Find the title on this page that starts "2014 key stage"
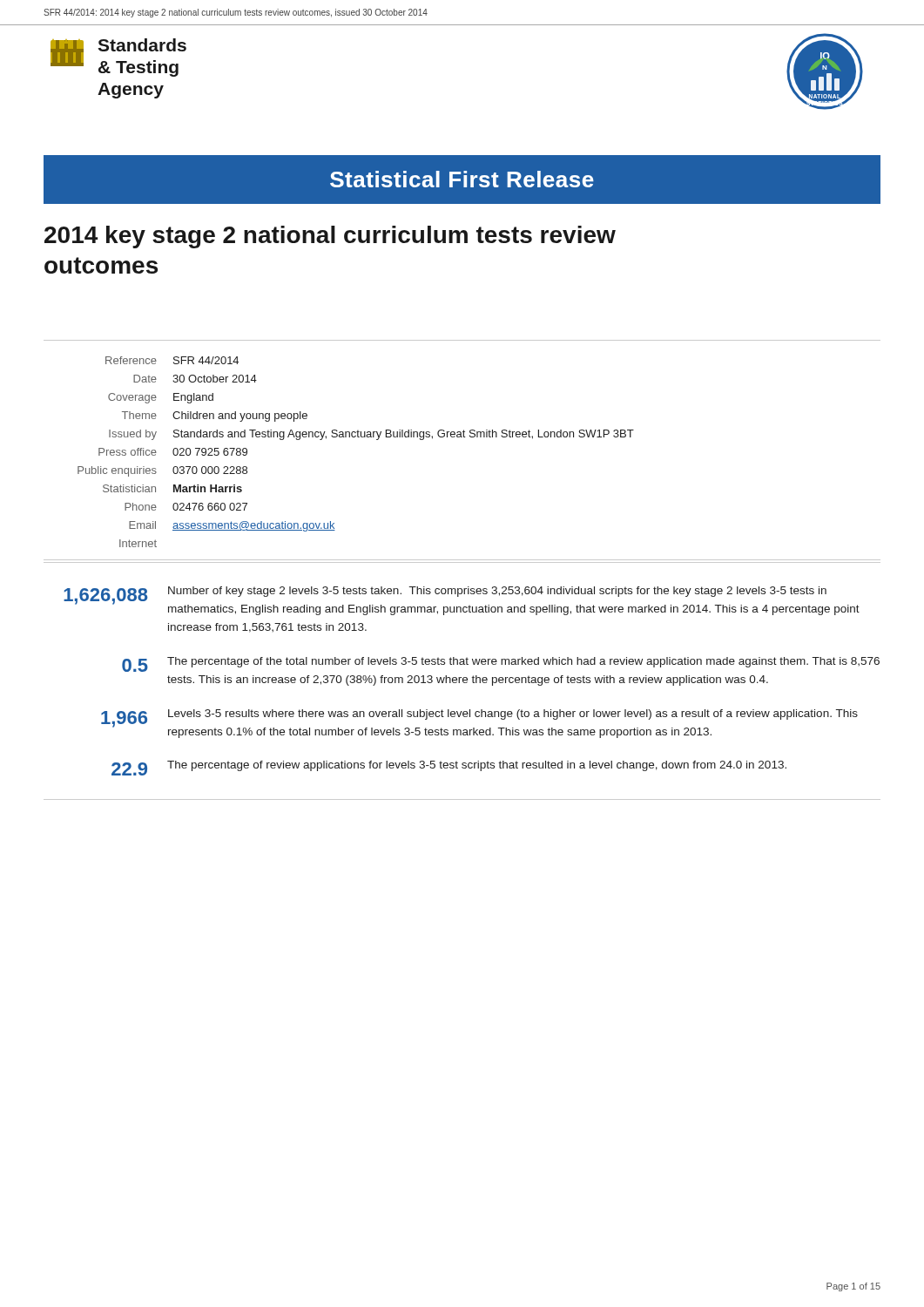The height and width of the screenshot is (1307, 924). coord(462,250)
